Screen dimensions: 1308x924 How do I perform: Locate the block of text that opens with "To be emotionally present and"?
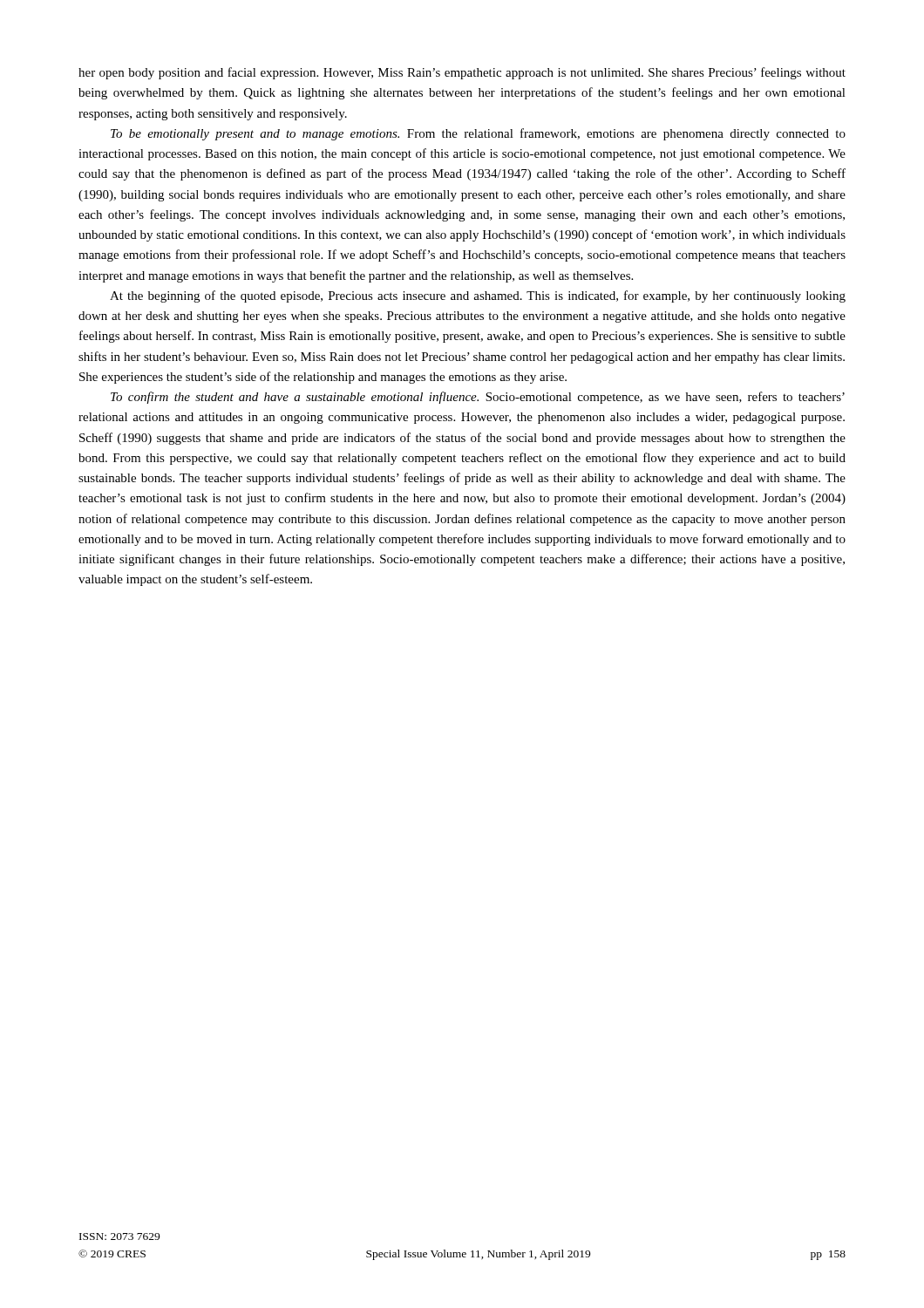tap(462, 205)
